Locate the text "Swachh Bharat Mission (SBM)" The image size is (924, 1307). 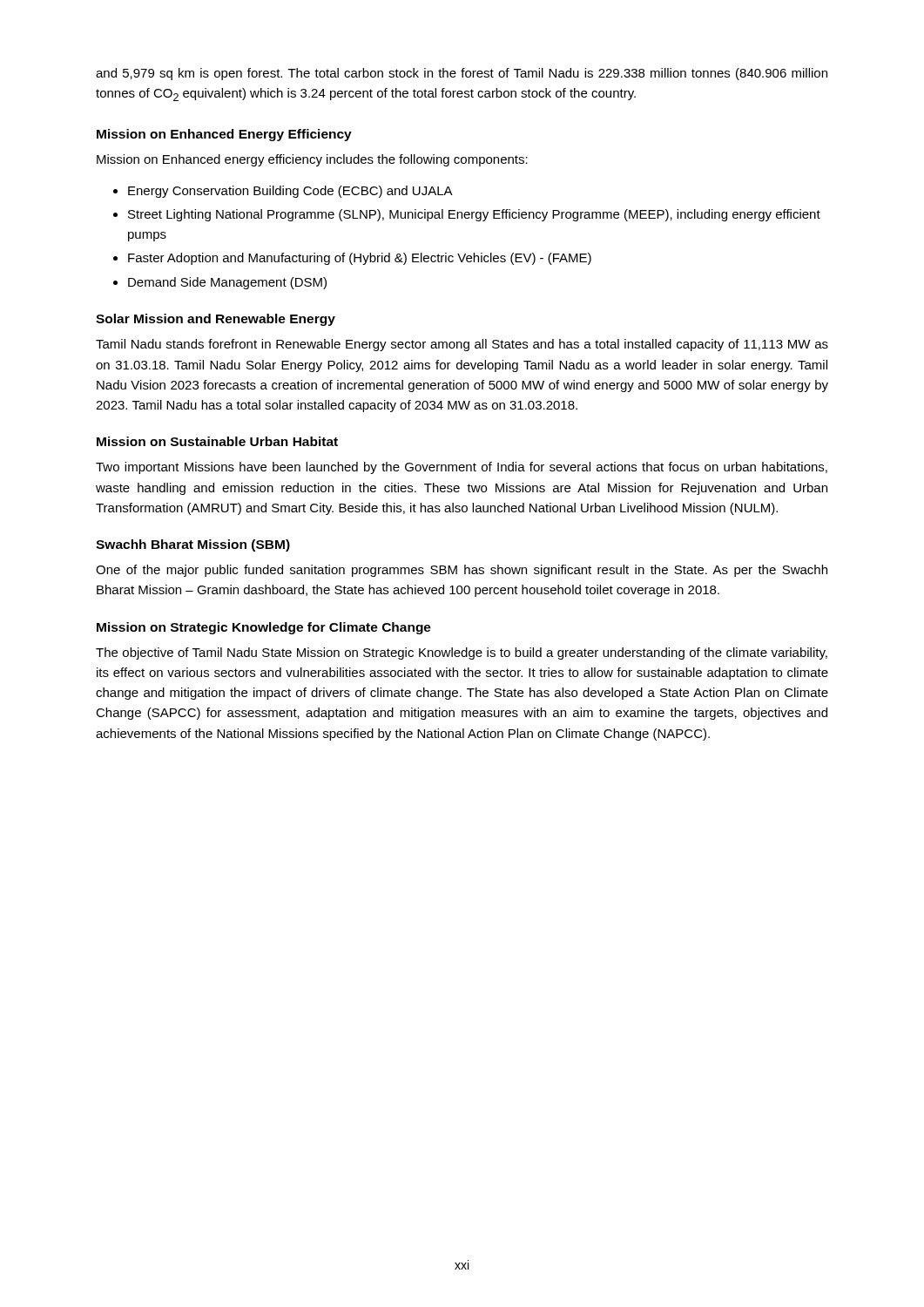coord(193,544)
